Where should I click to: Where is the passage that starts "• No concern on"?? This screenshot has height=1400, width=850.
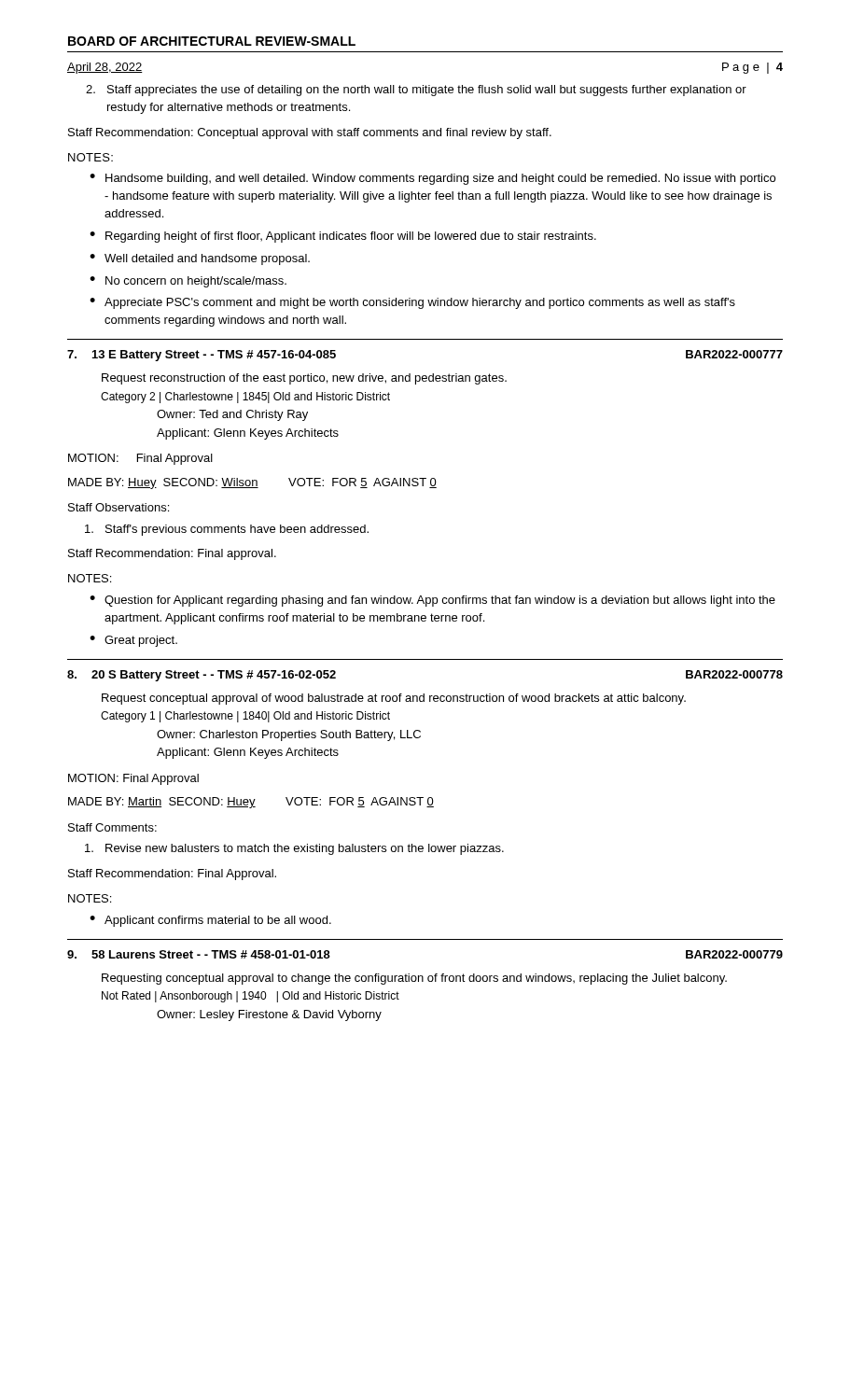click(188, 282)
